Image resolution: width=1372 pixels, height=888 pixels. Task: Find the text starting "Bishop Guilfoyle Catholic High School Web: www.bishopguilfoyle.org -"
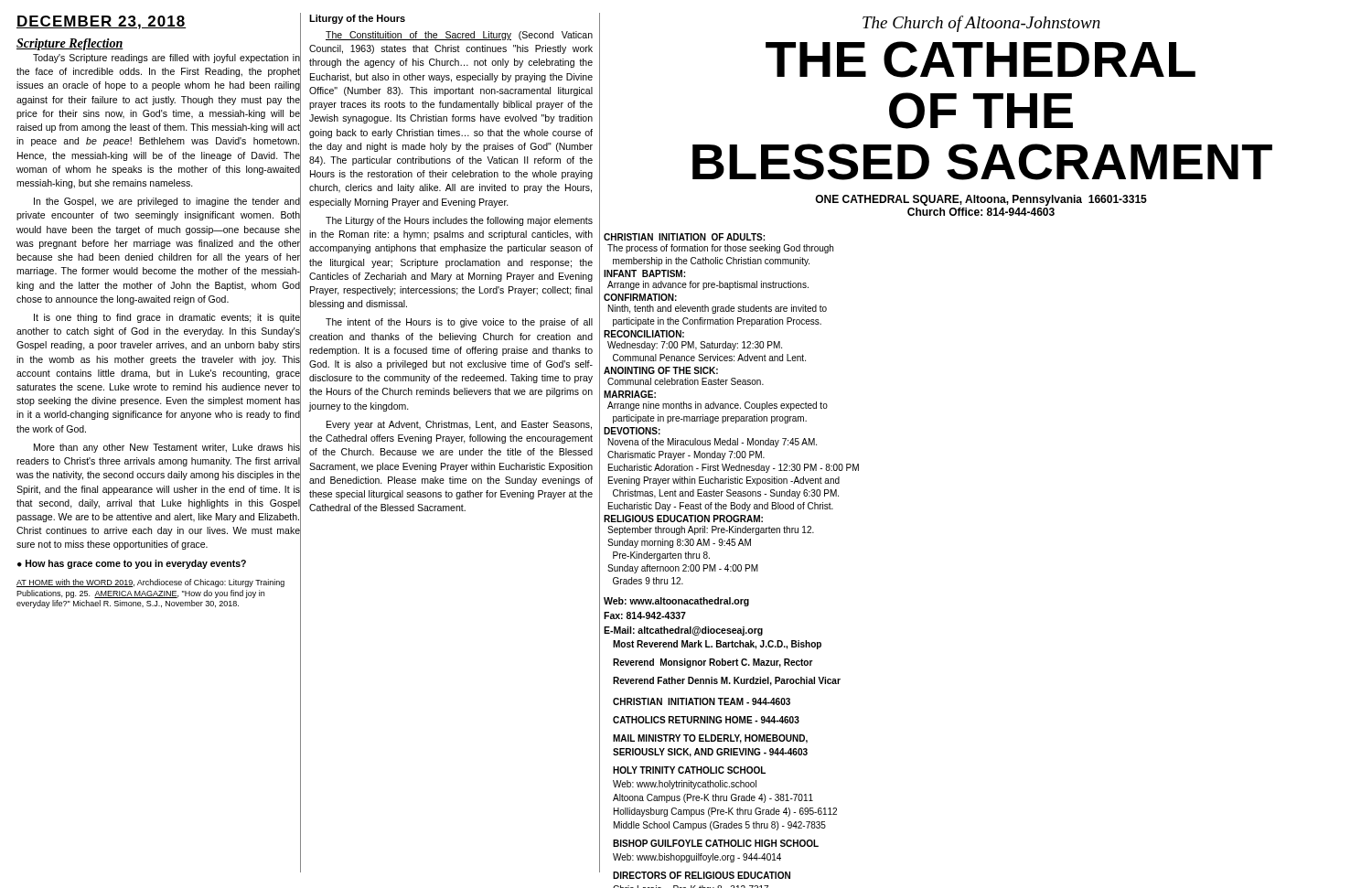tap(716, 851)
